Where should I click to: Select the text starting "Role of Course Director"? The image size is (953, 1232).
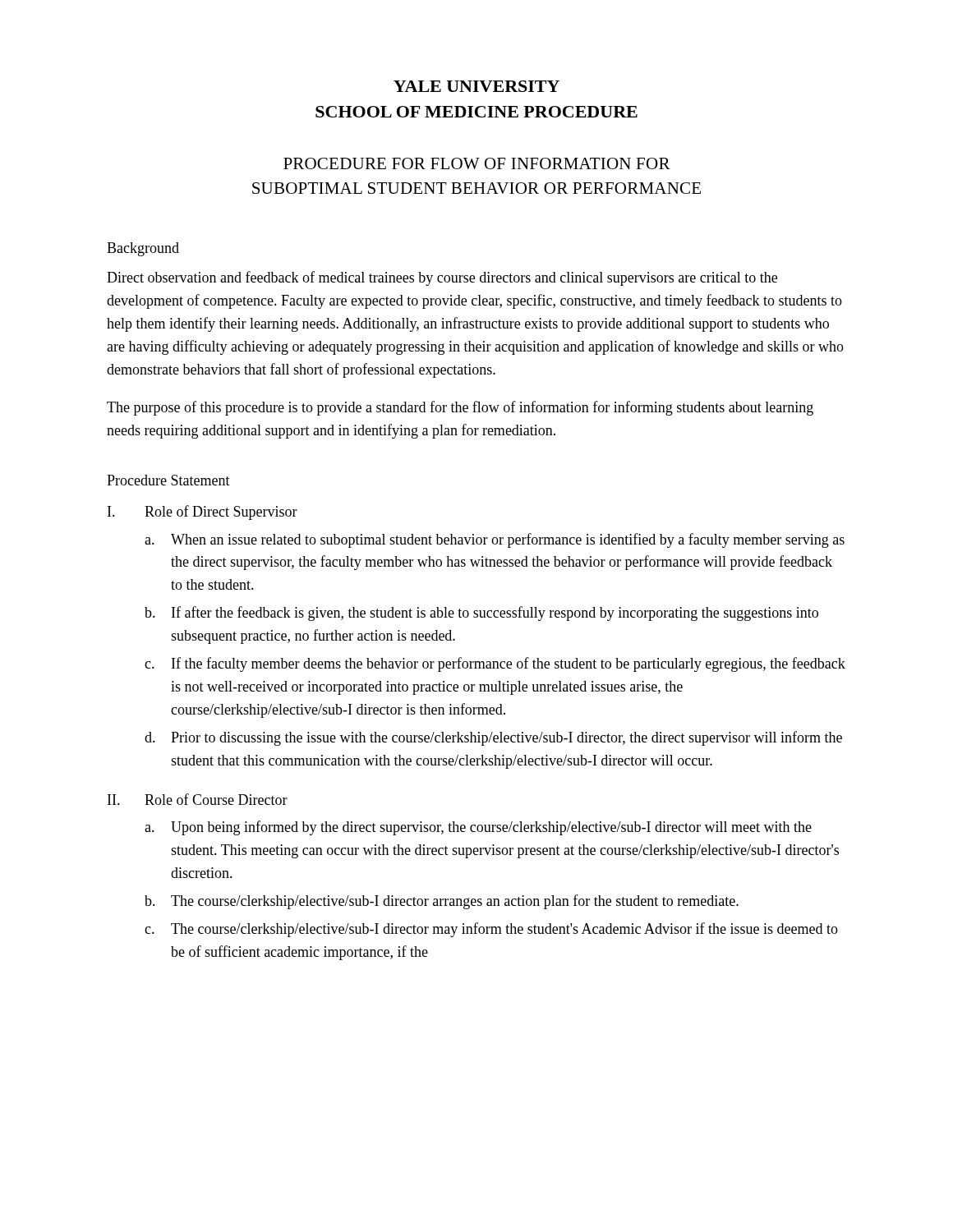pos(216,800)
